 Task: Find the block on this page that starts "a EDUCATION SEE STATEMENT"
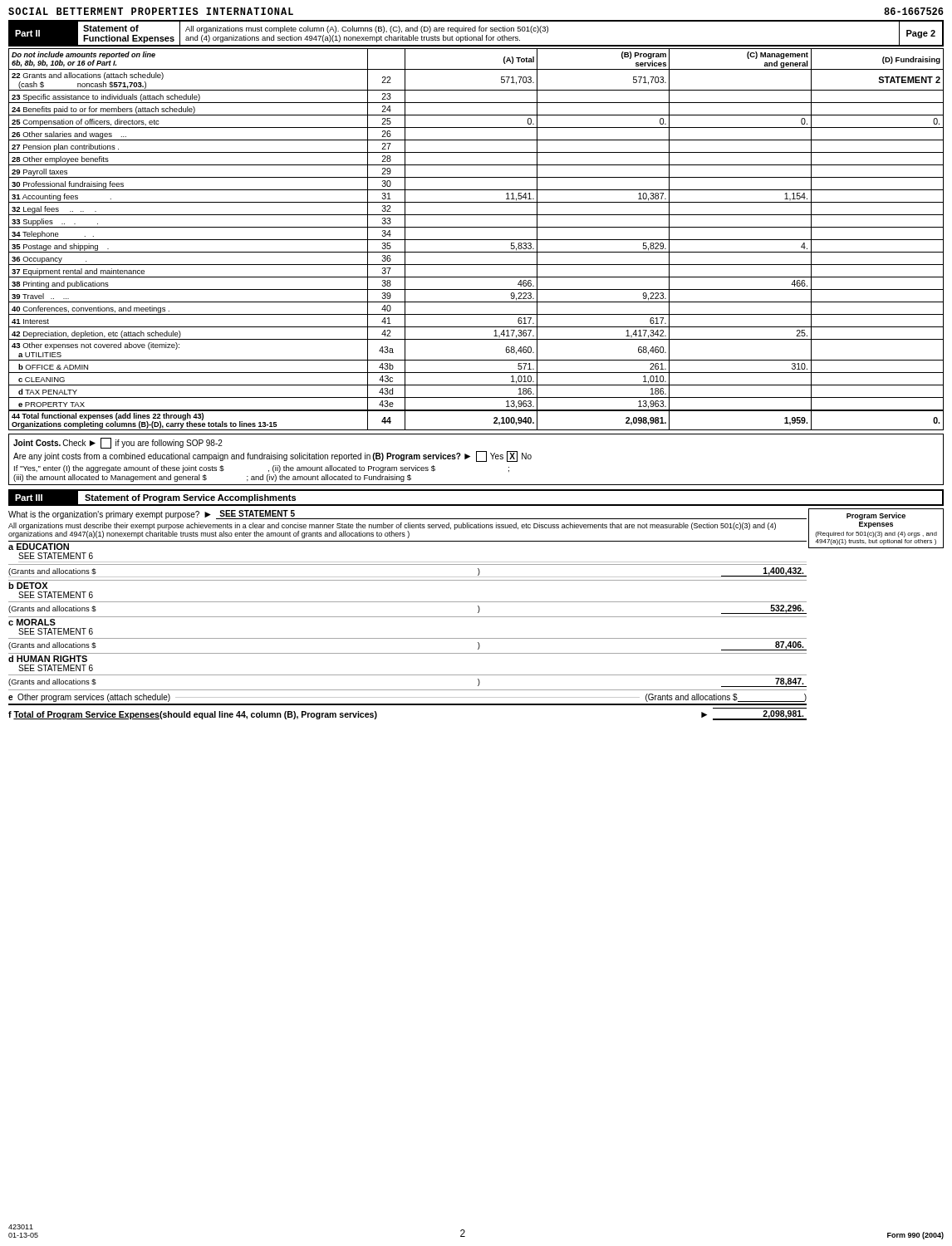(407, 559)
